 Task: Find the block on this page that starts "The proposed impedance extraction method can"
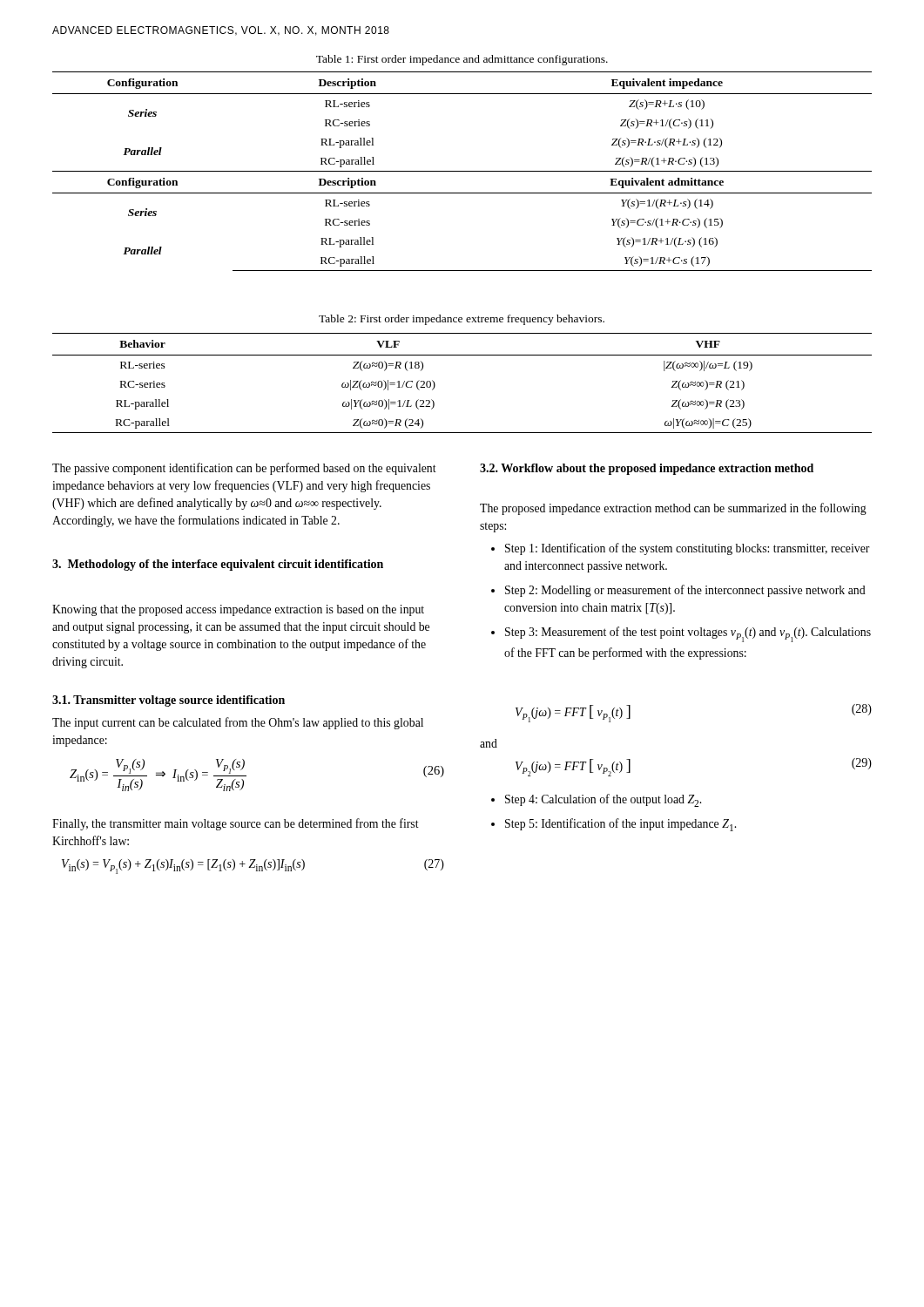[673, 517]
